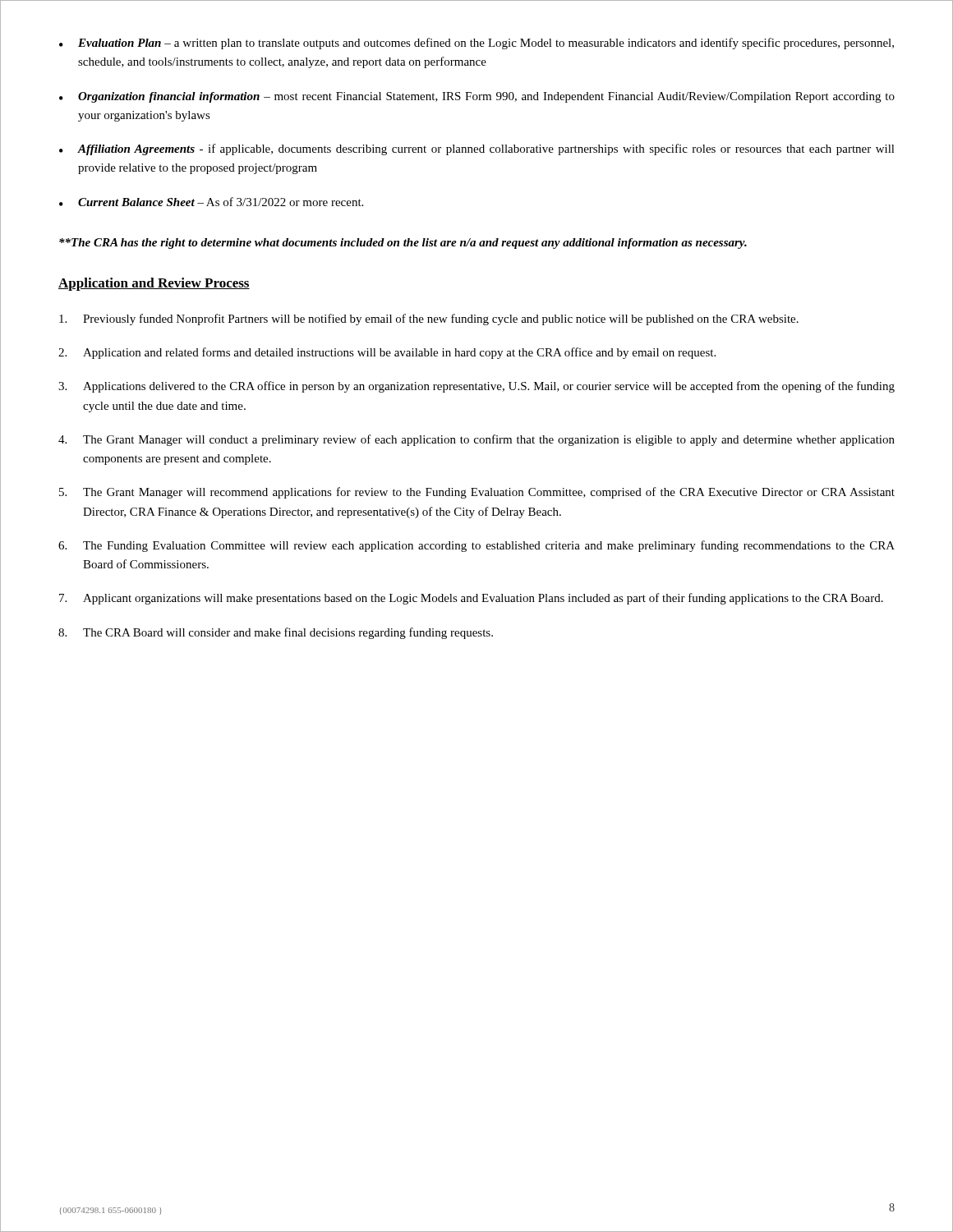
Task: Find the list item that reads "• Organization financial information"
Action: pyautogui.click(x=476, y=106)
